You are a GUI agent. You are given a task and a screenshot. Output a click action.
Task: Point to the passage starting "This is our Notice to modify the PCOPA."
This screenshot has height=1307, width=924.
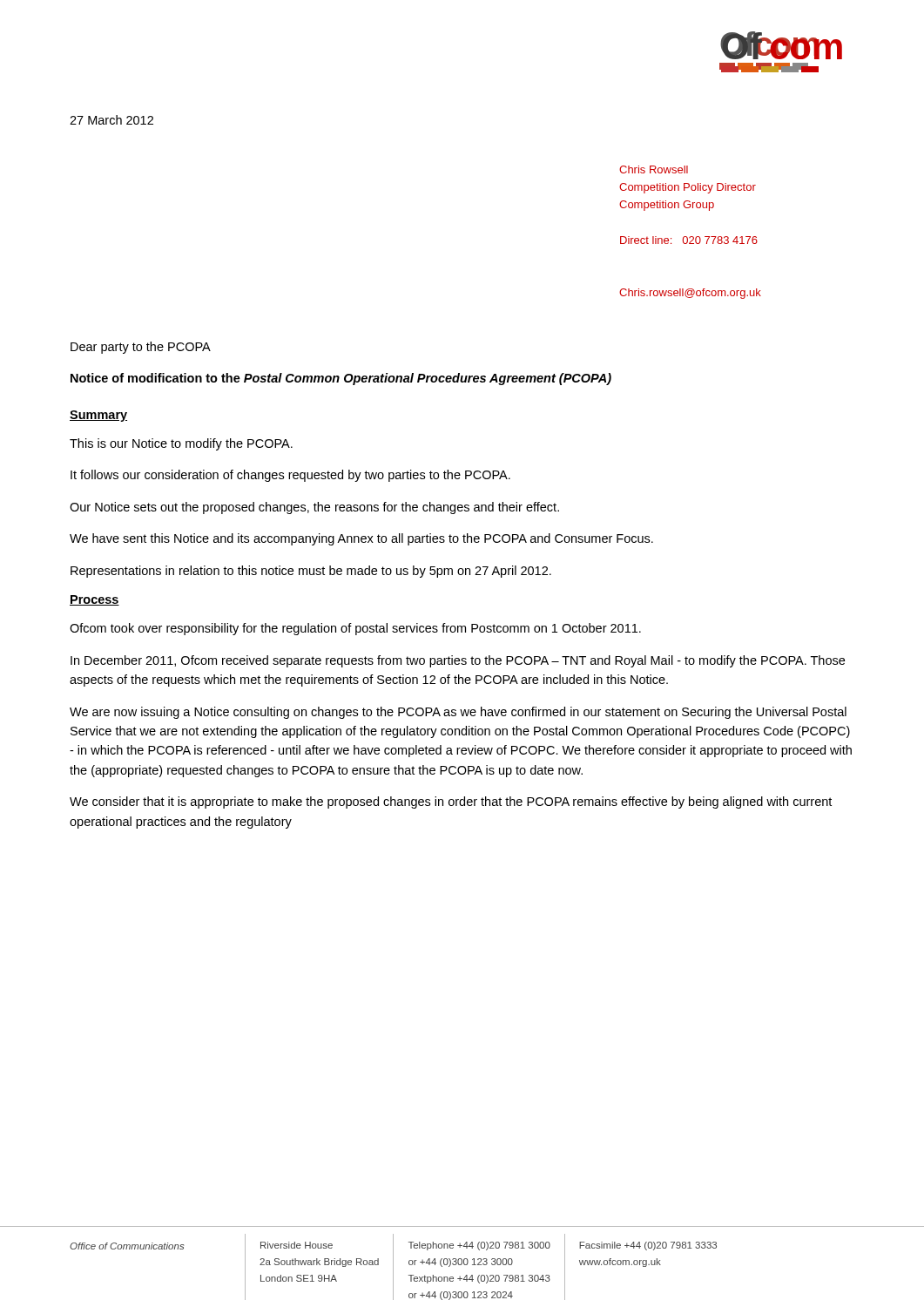pos(181,443)
